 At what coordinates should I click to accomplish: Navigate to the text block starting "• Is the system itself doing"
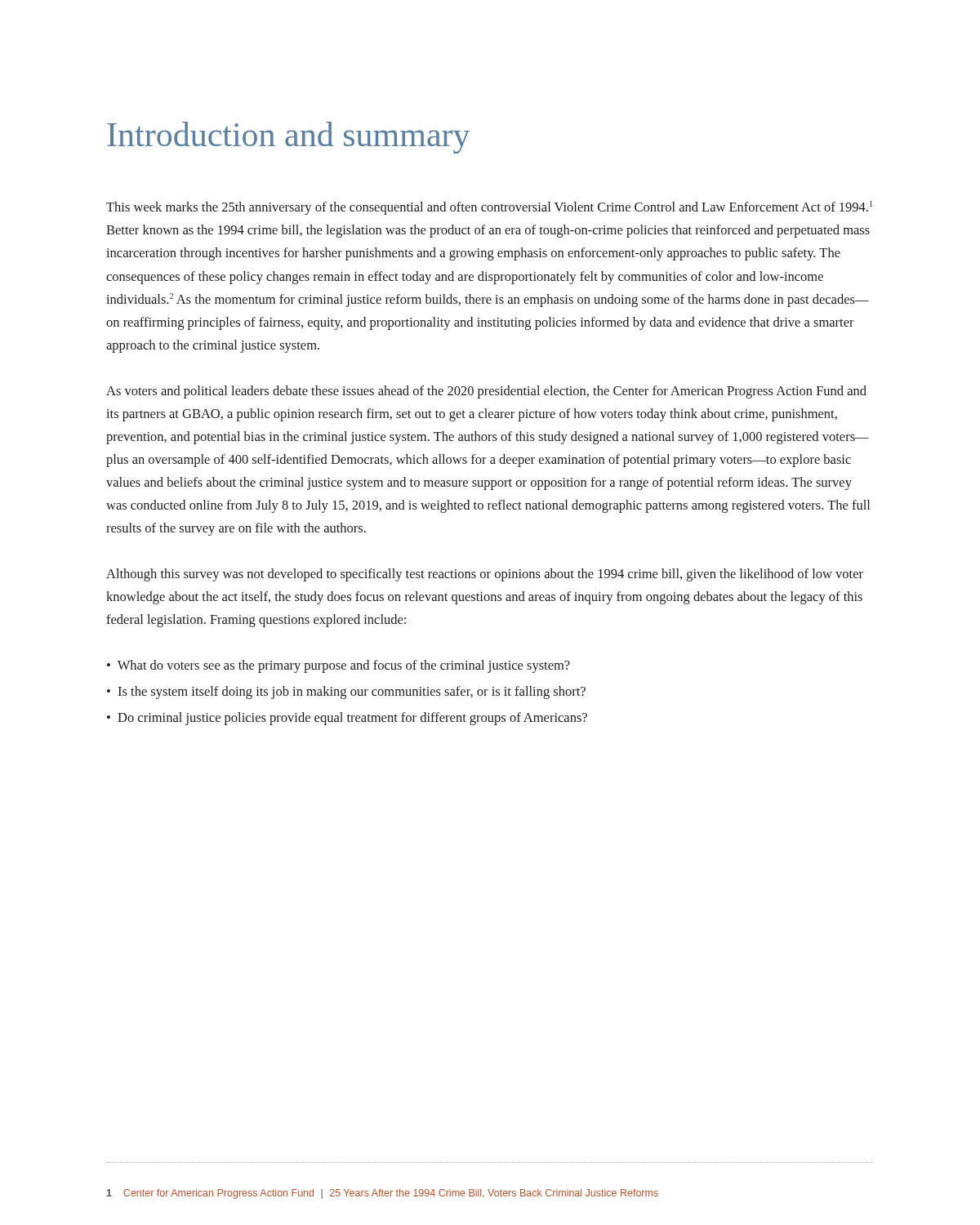pos(490,692)
